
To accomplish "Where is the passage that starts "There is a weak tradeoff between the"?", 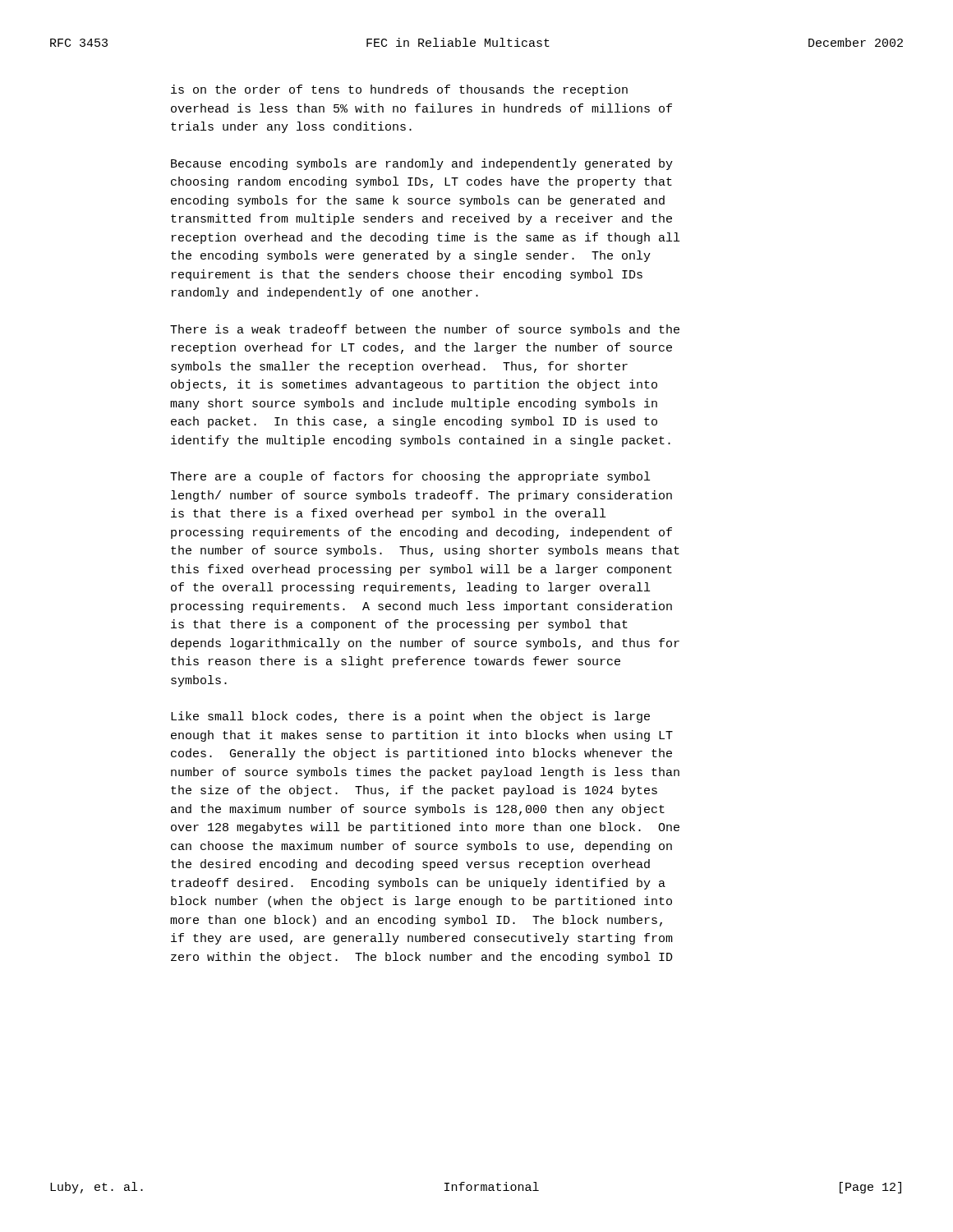I will [414, 386].
